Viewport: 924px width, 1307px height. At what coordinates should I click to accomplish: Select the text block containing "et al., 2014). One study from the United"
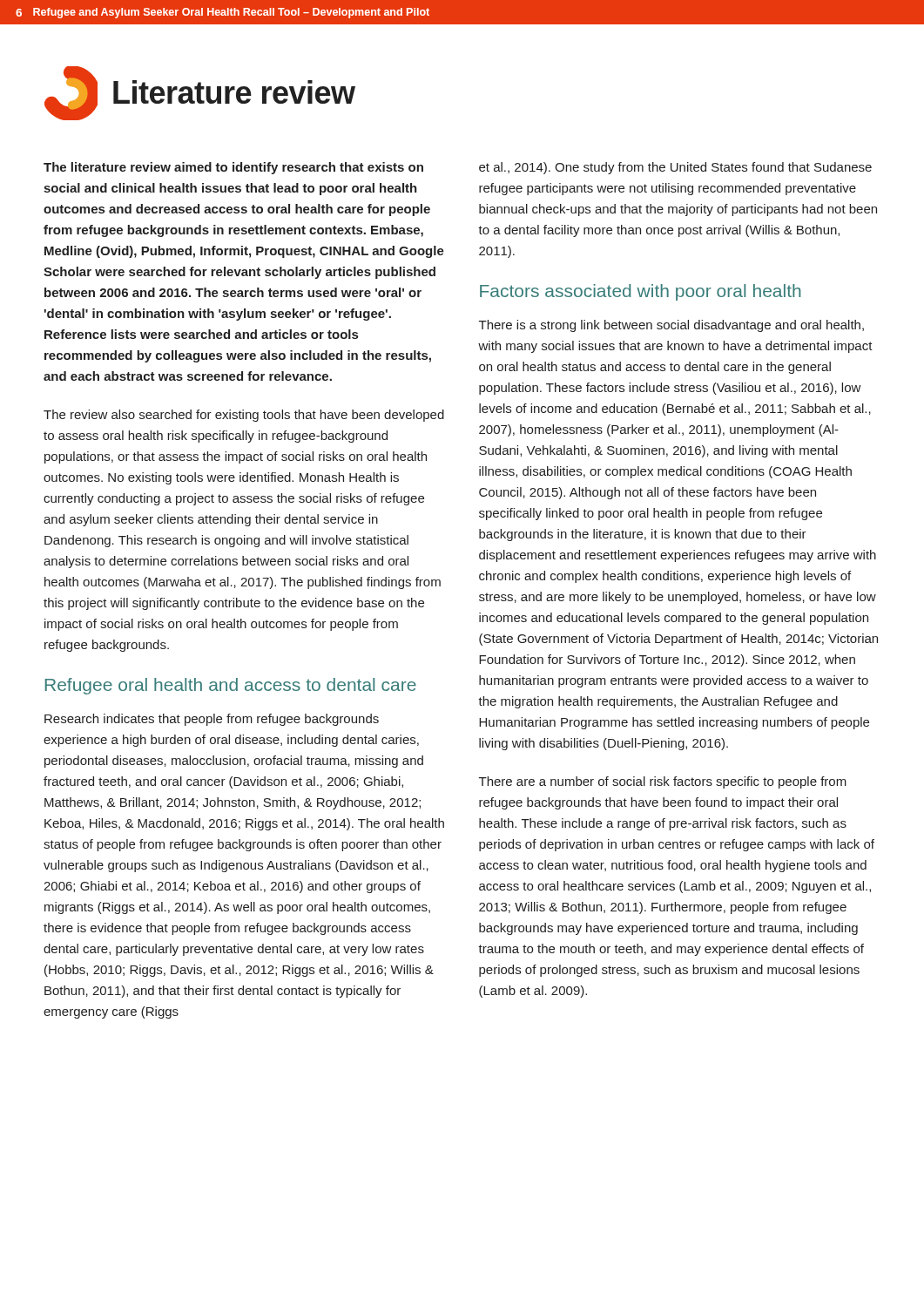click(678, 209)
